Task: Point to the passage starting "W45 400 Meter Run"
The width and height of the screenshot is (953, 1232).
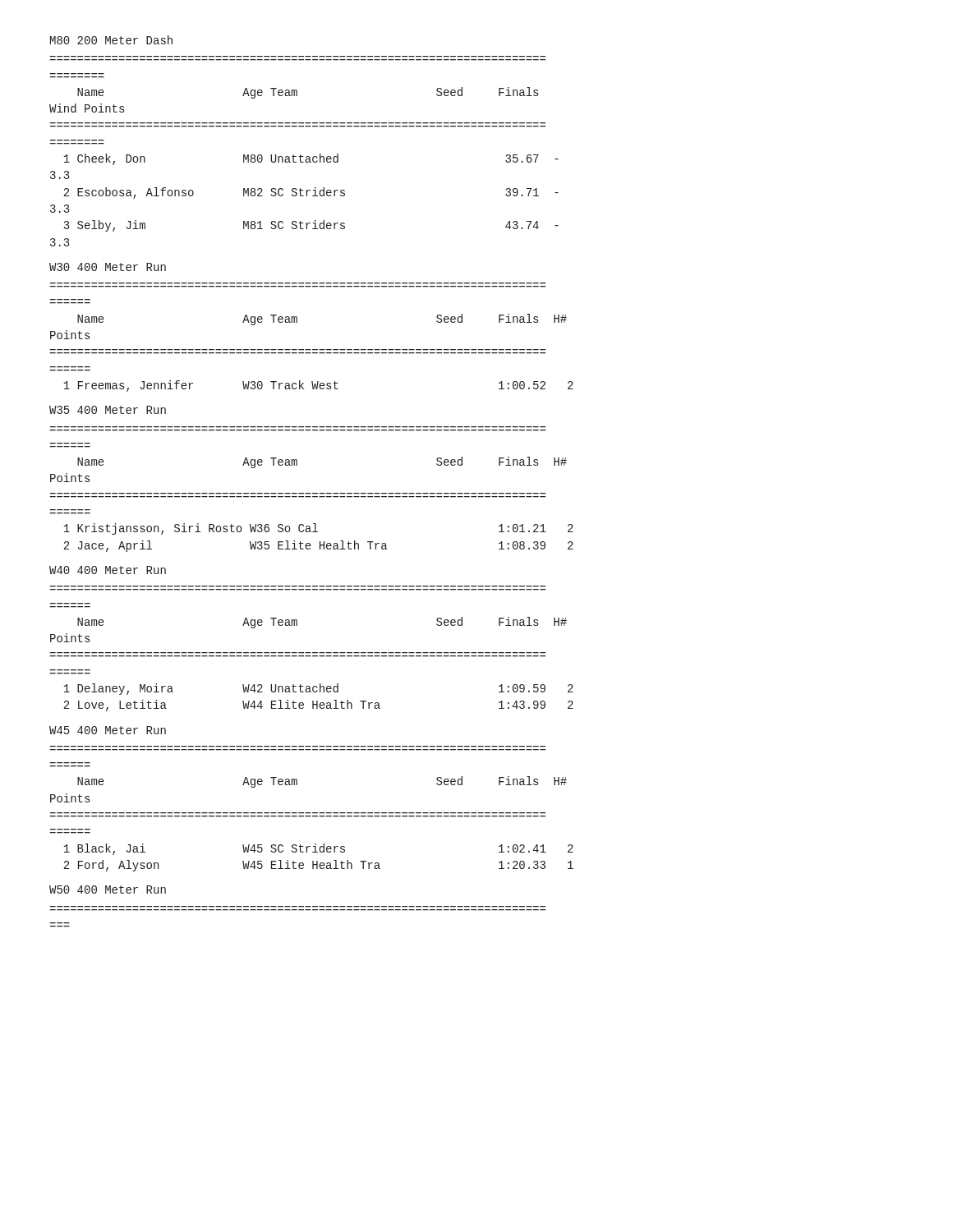Action: [x=108, y=730]
